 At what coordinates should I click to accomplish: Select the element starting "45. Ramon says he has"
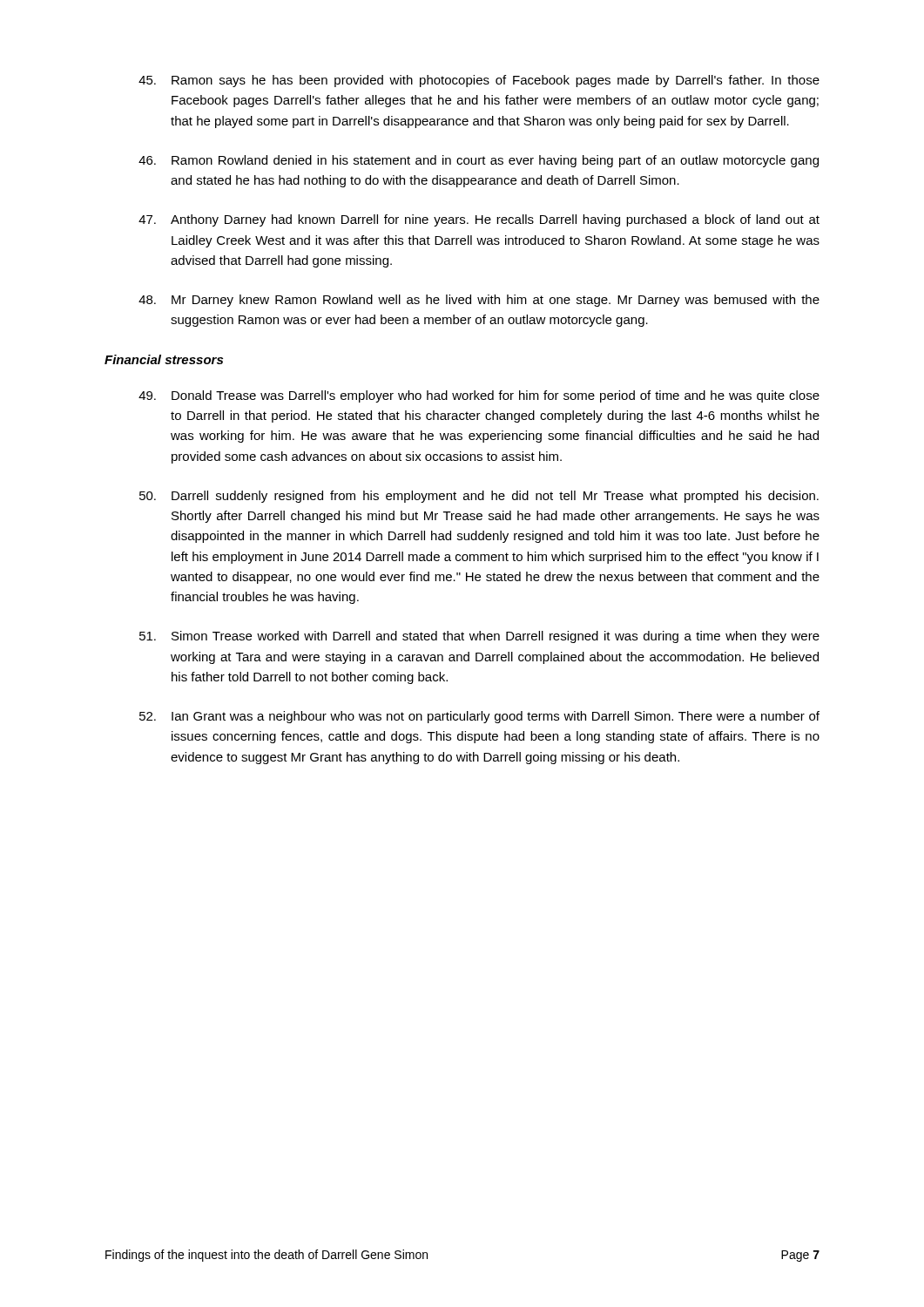(x=462, y=100)
